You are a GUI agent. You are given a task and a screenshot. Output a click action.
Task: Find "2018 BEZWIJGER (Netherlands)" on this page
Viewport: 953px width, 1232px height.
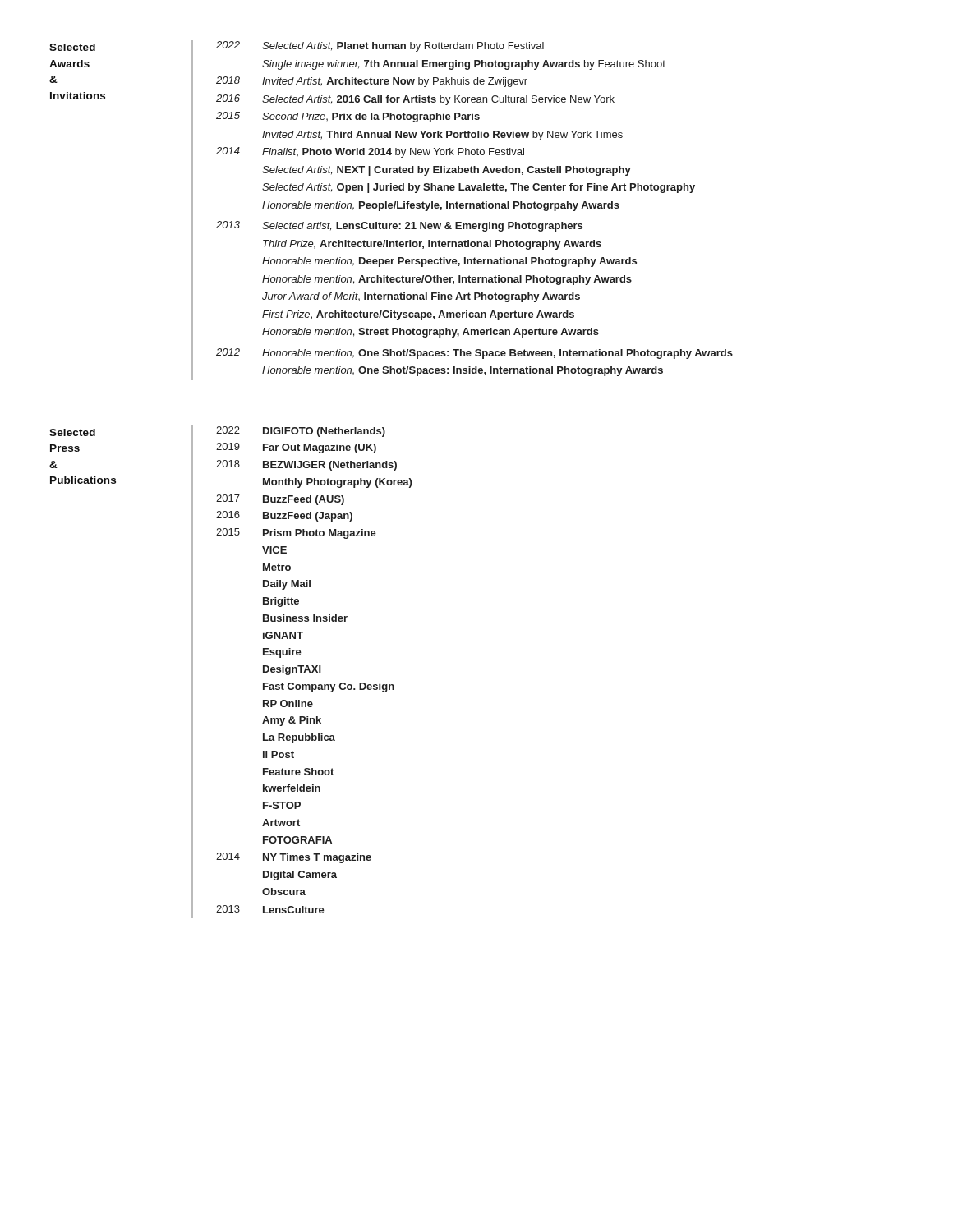tap(306, 465)
